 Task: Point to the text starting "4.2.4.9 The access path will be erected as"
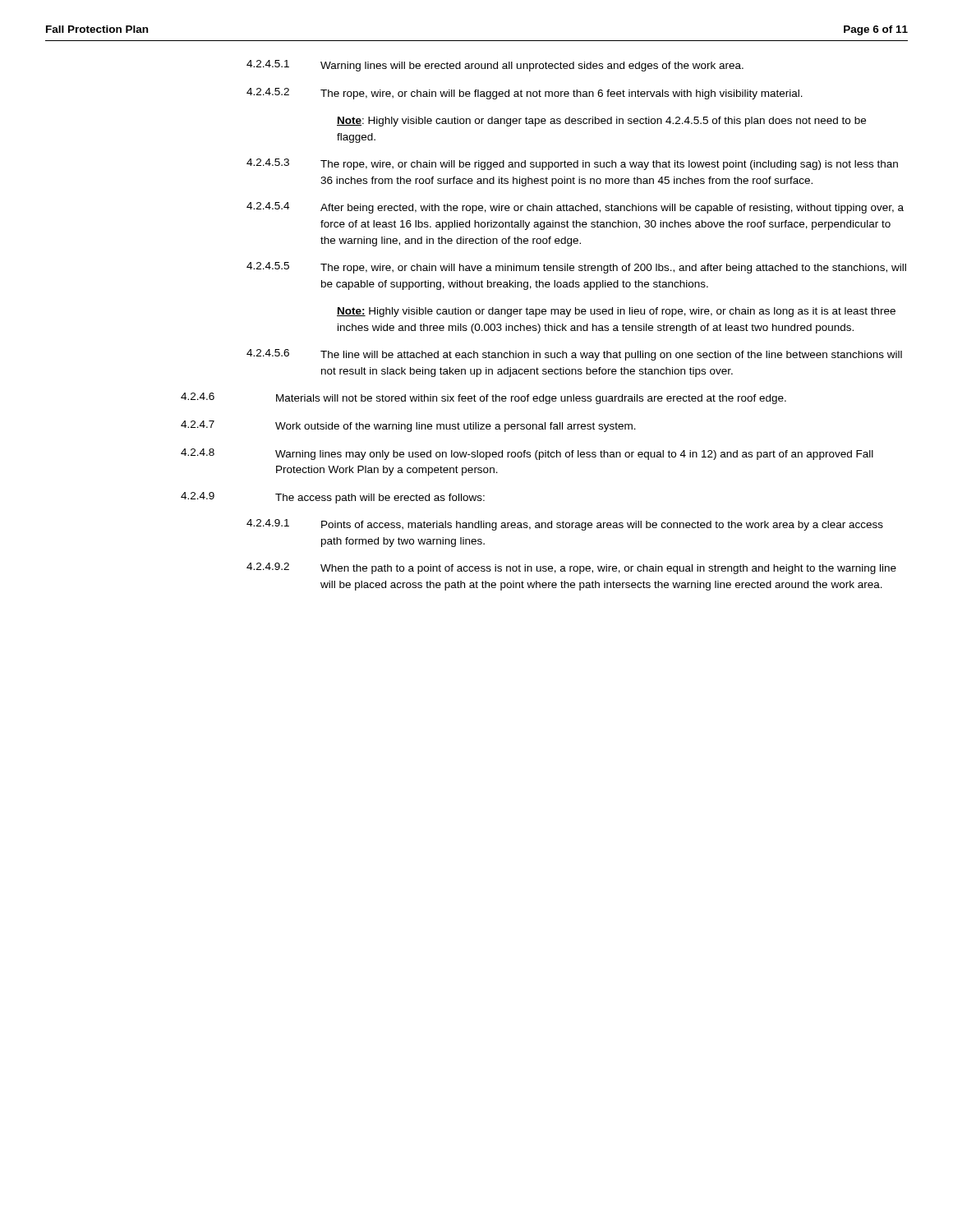[333, 498]
